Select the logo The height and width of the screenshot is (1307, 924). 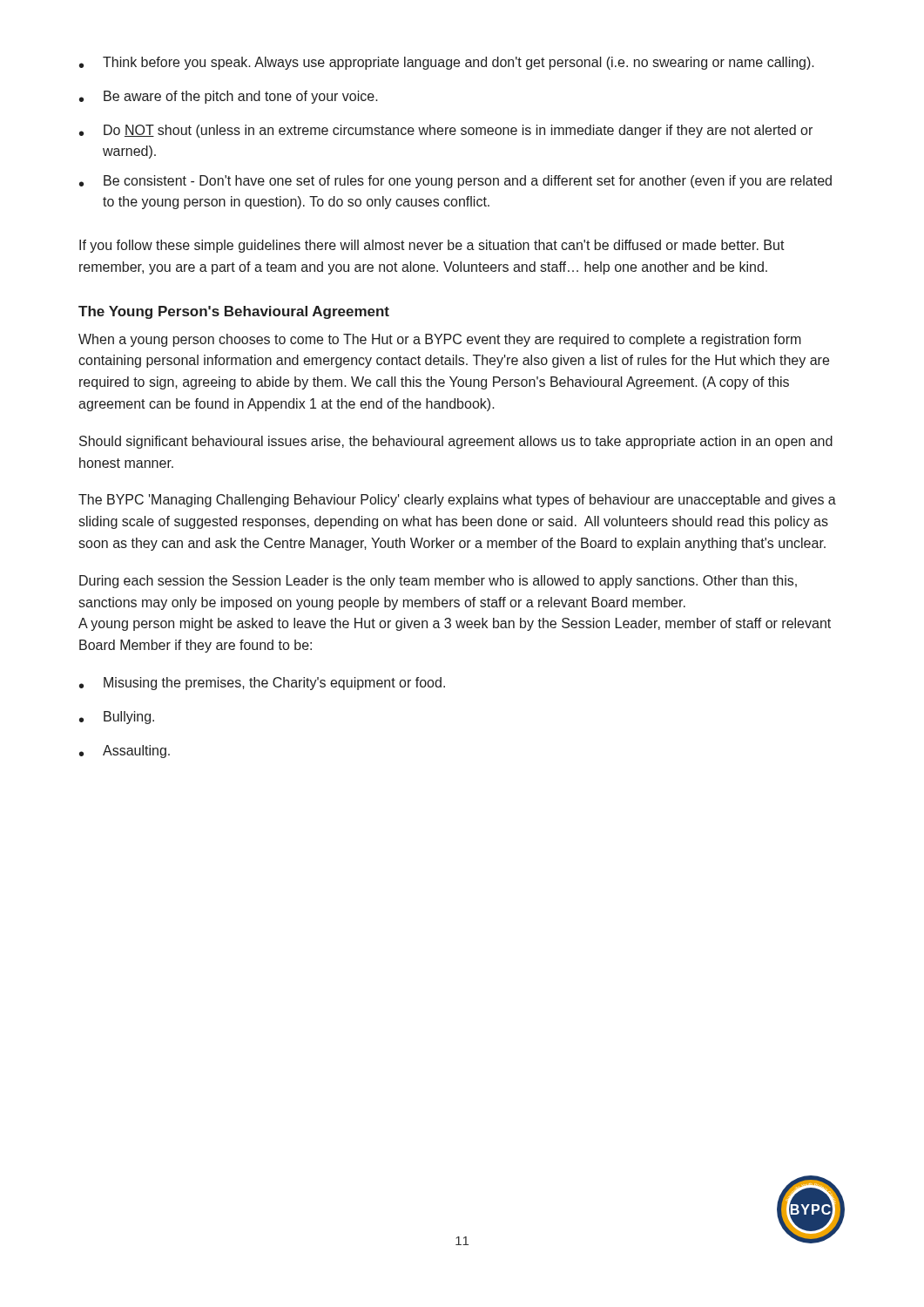811,1211
